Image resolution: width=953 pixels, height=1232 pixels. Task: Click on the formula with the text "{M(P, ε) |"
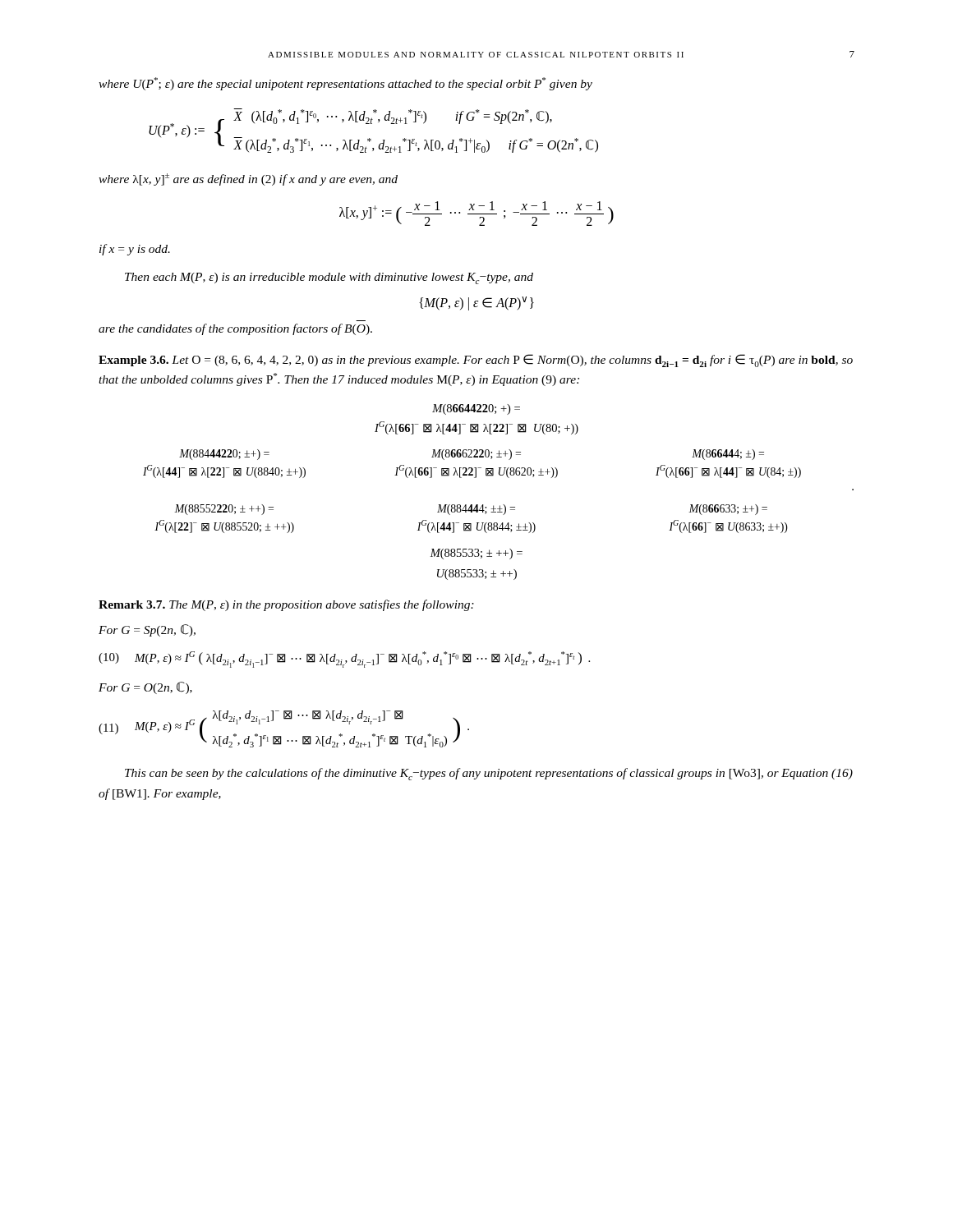pos(476,302)
